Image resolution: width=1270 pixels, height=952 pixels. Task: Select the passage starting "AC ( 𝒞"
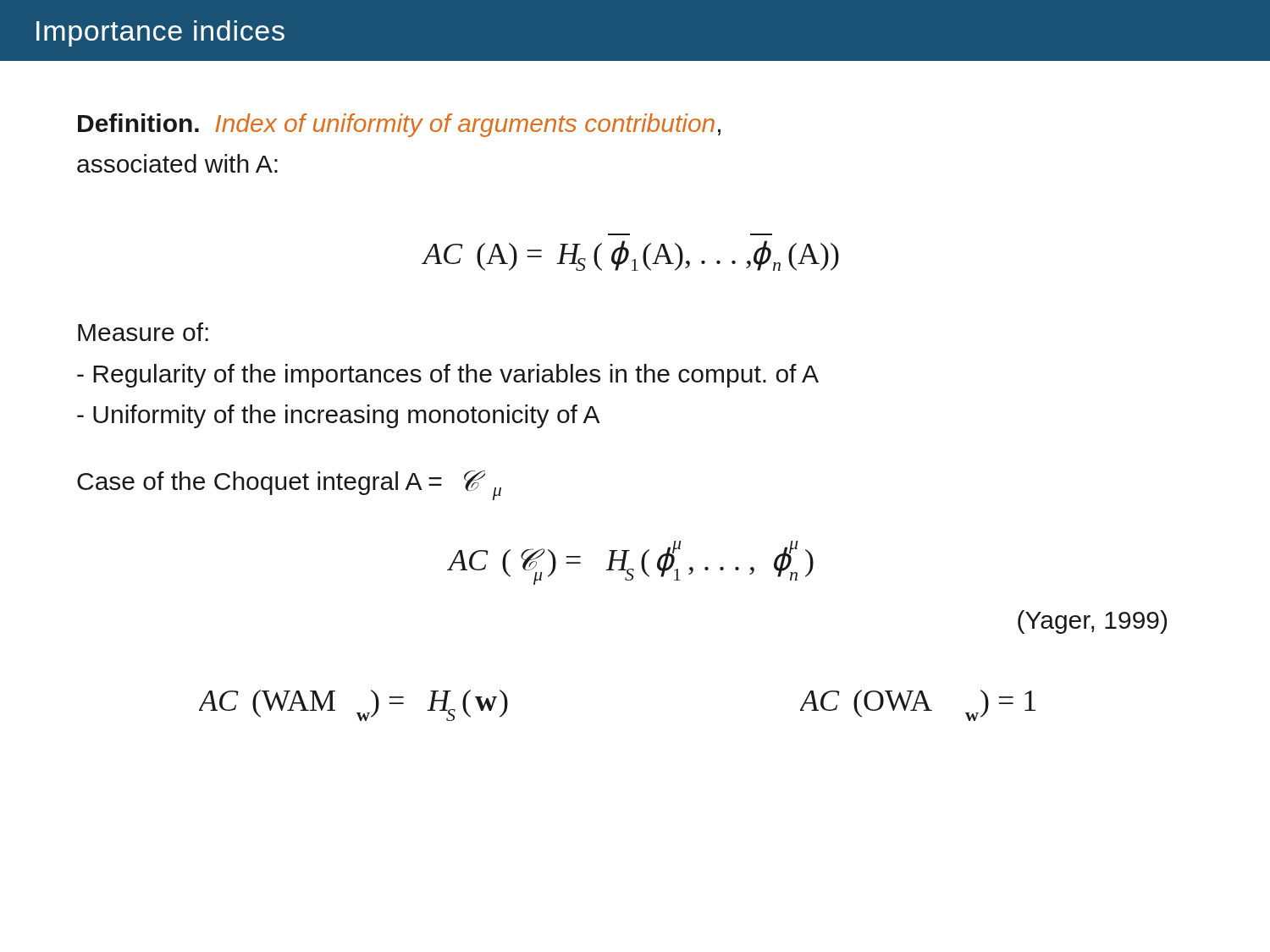click(635, 559)
